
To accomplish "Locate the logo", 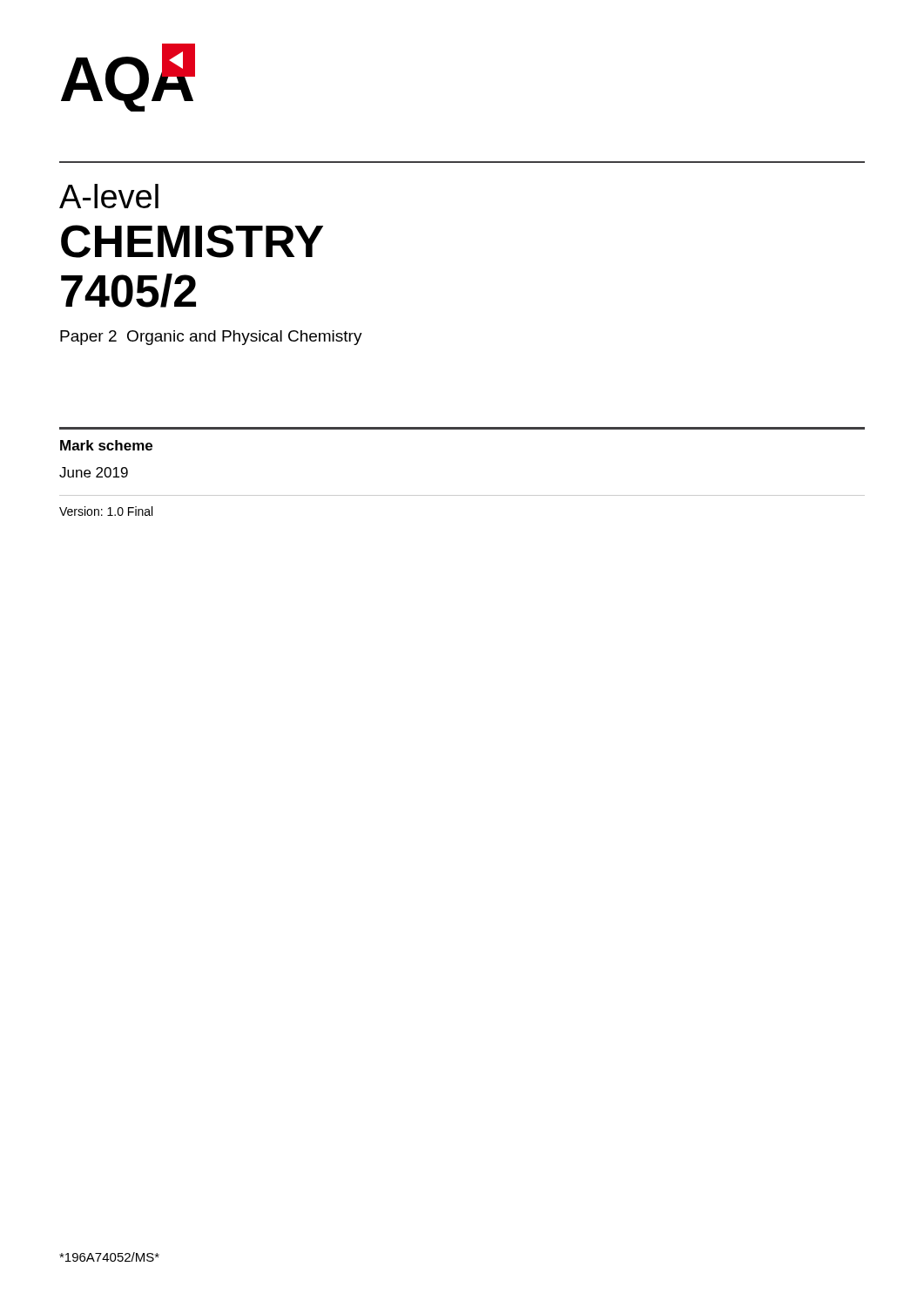I will [129, 78].
